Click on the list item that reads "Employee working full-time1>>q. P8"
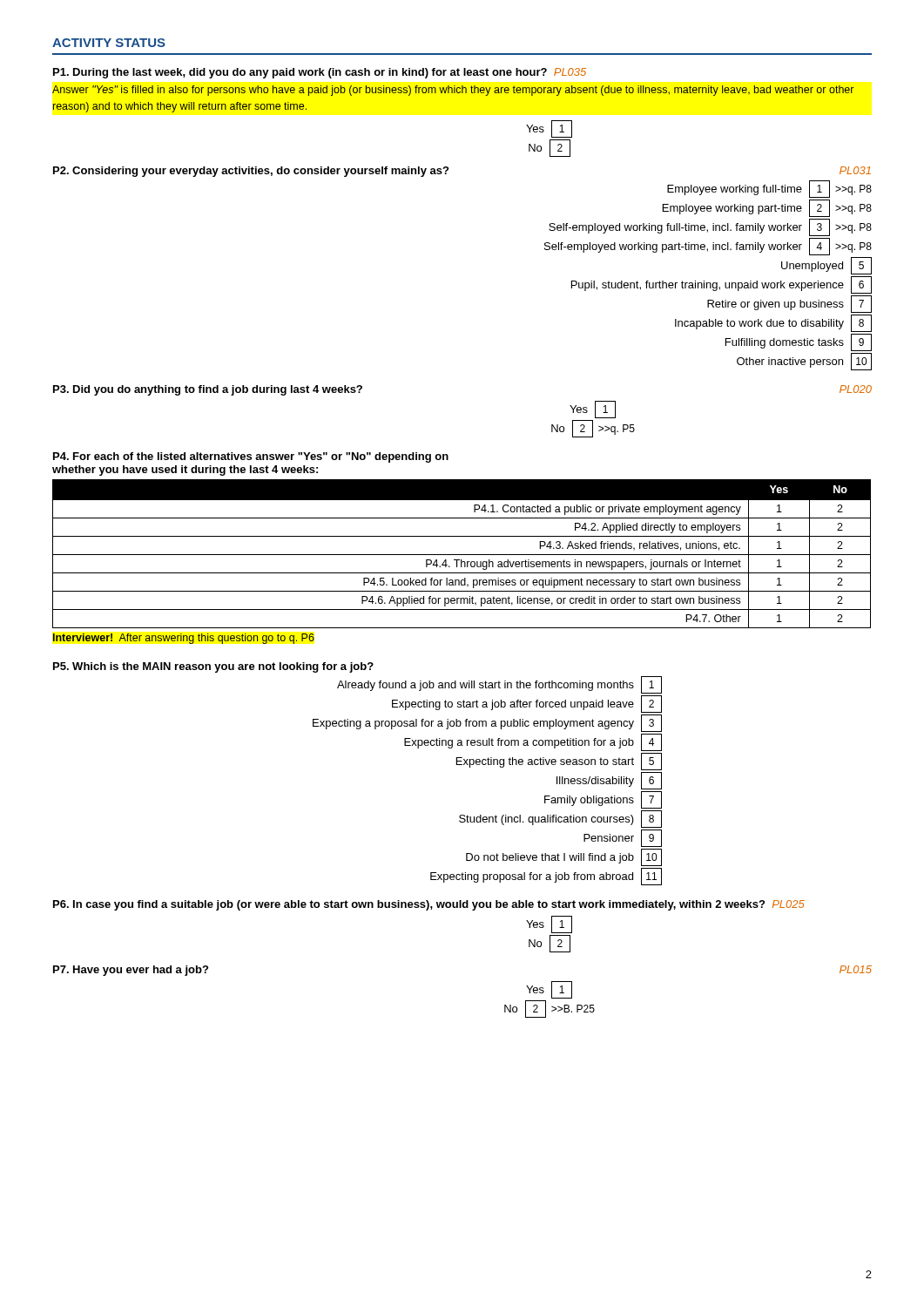 tap(769, 189)
